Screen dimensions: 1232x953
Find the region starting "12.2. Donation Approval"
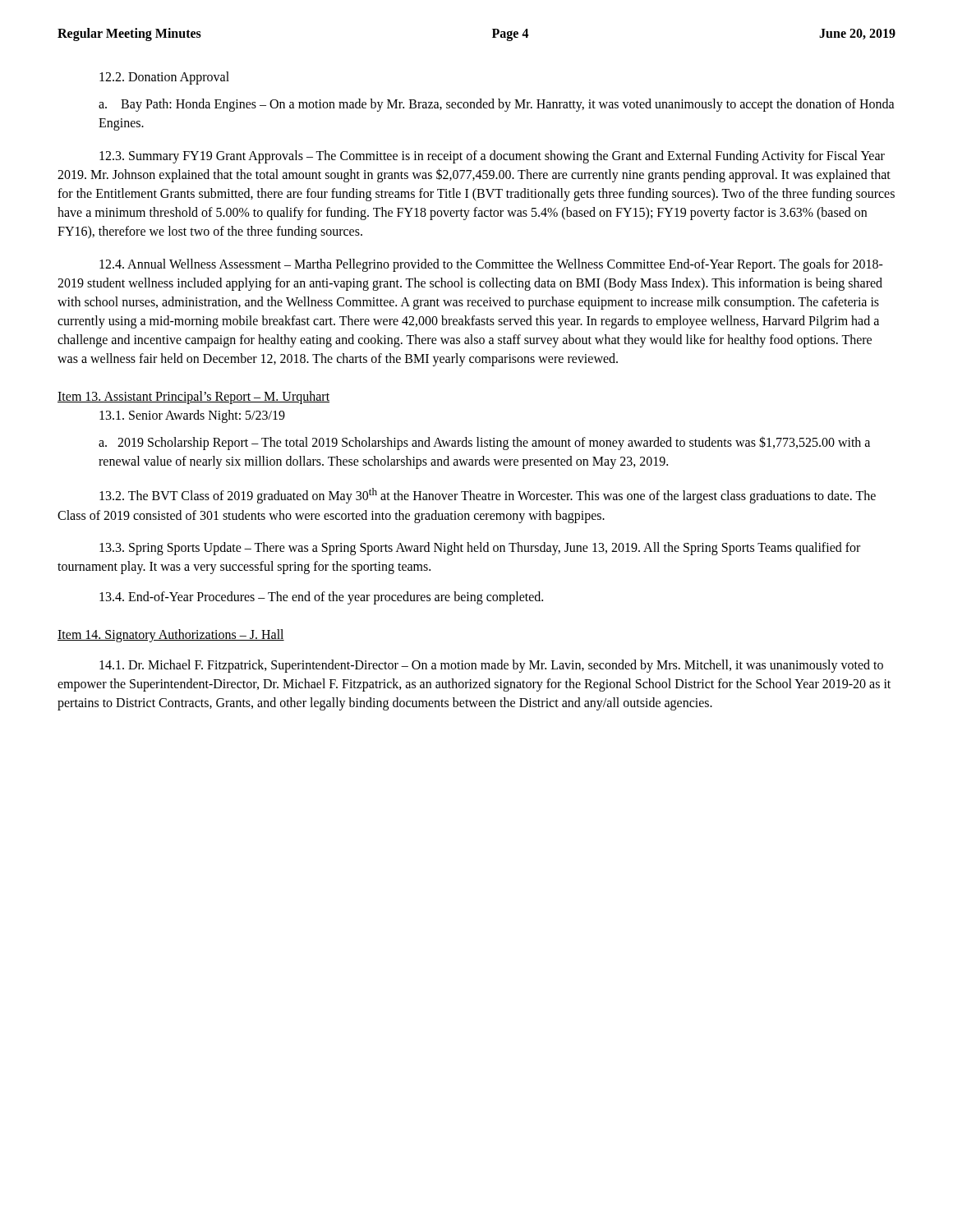pyautogui.click(x=164, y=77)
